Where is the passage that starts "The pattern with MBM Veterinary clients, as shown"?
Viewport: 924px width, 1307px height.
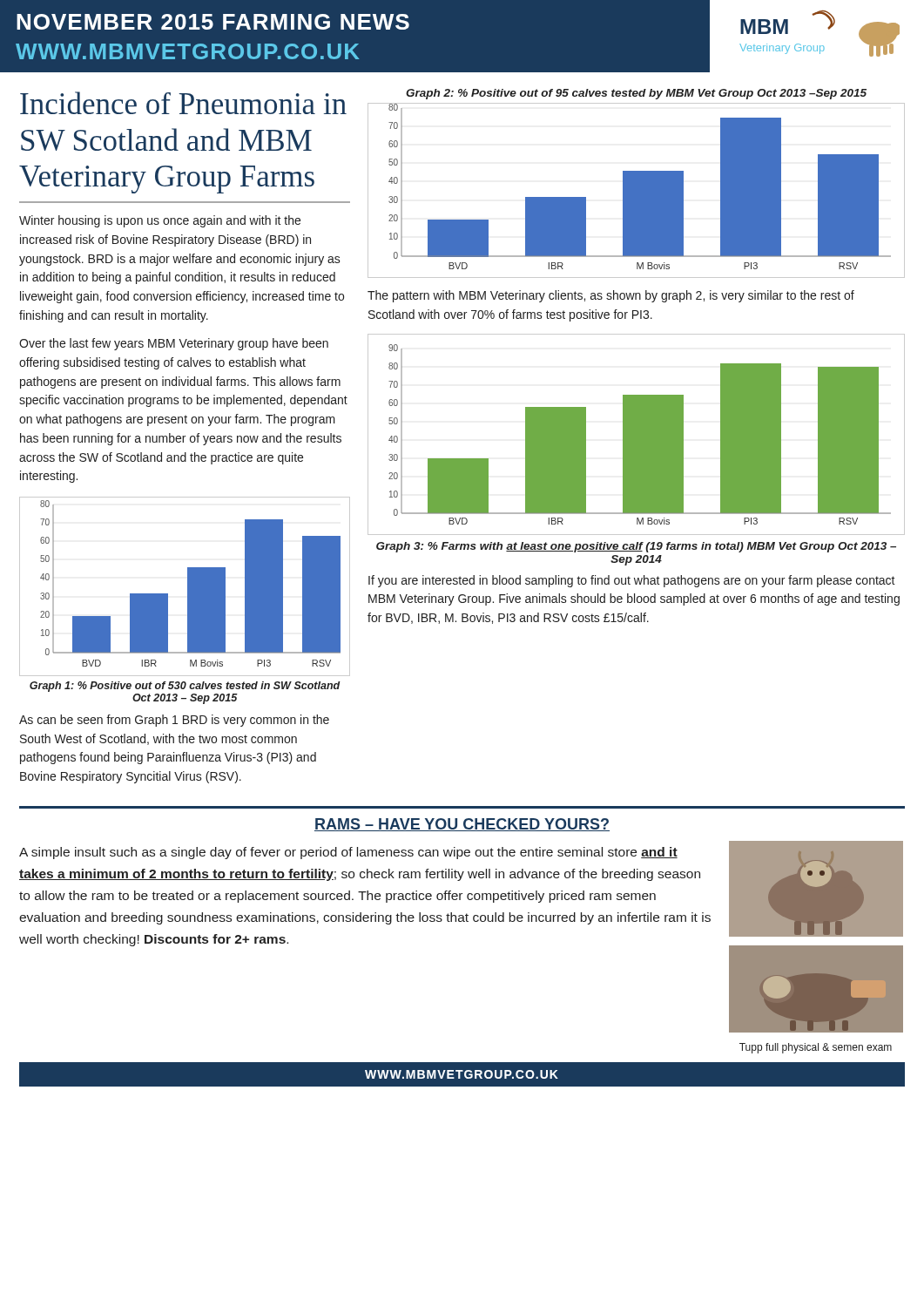coord(611,305)
